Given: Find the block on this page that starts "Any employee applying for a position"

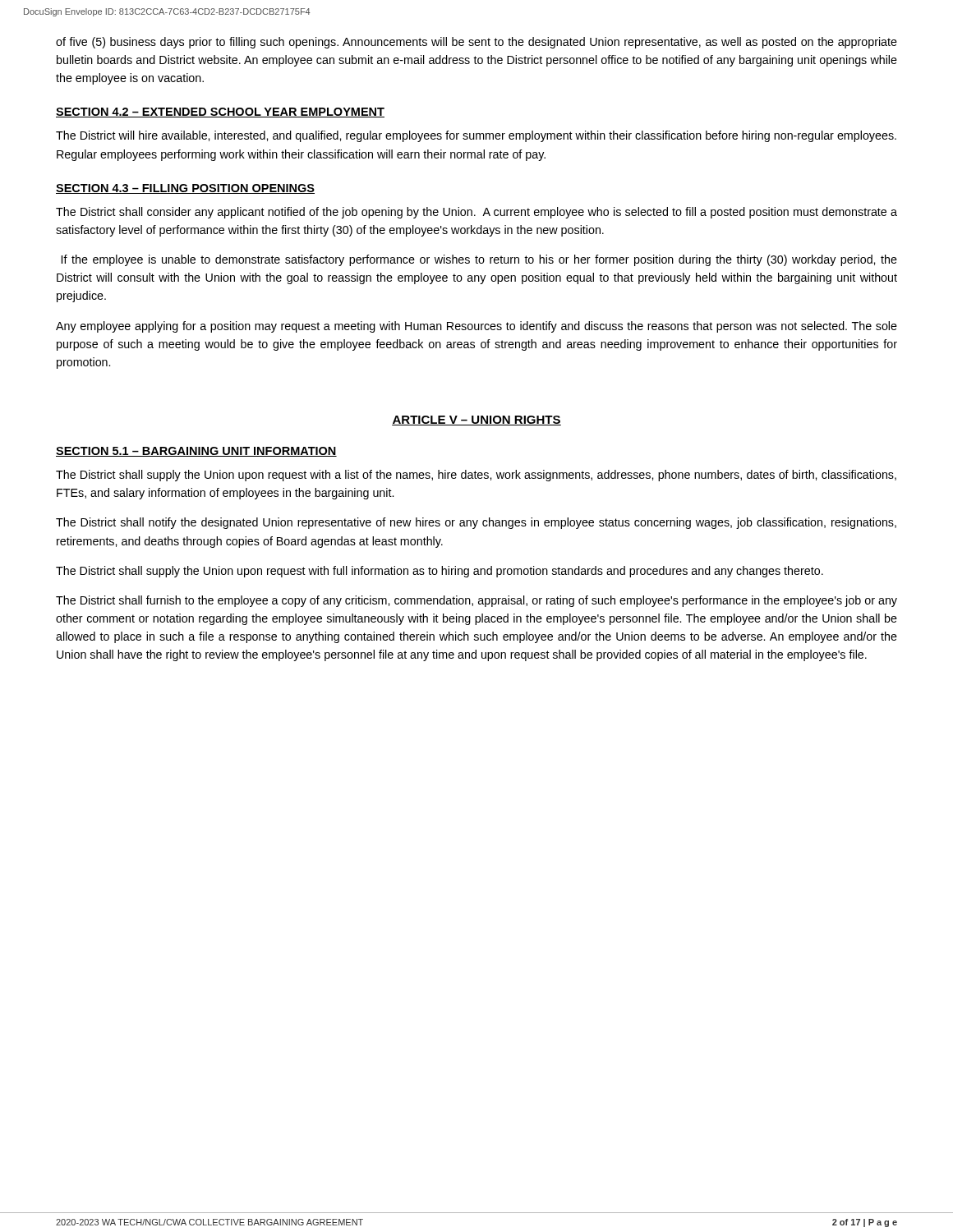Looking at the screenshot, I should [x=476, y=344].
